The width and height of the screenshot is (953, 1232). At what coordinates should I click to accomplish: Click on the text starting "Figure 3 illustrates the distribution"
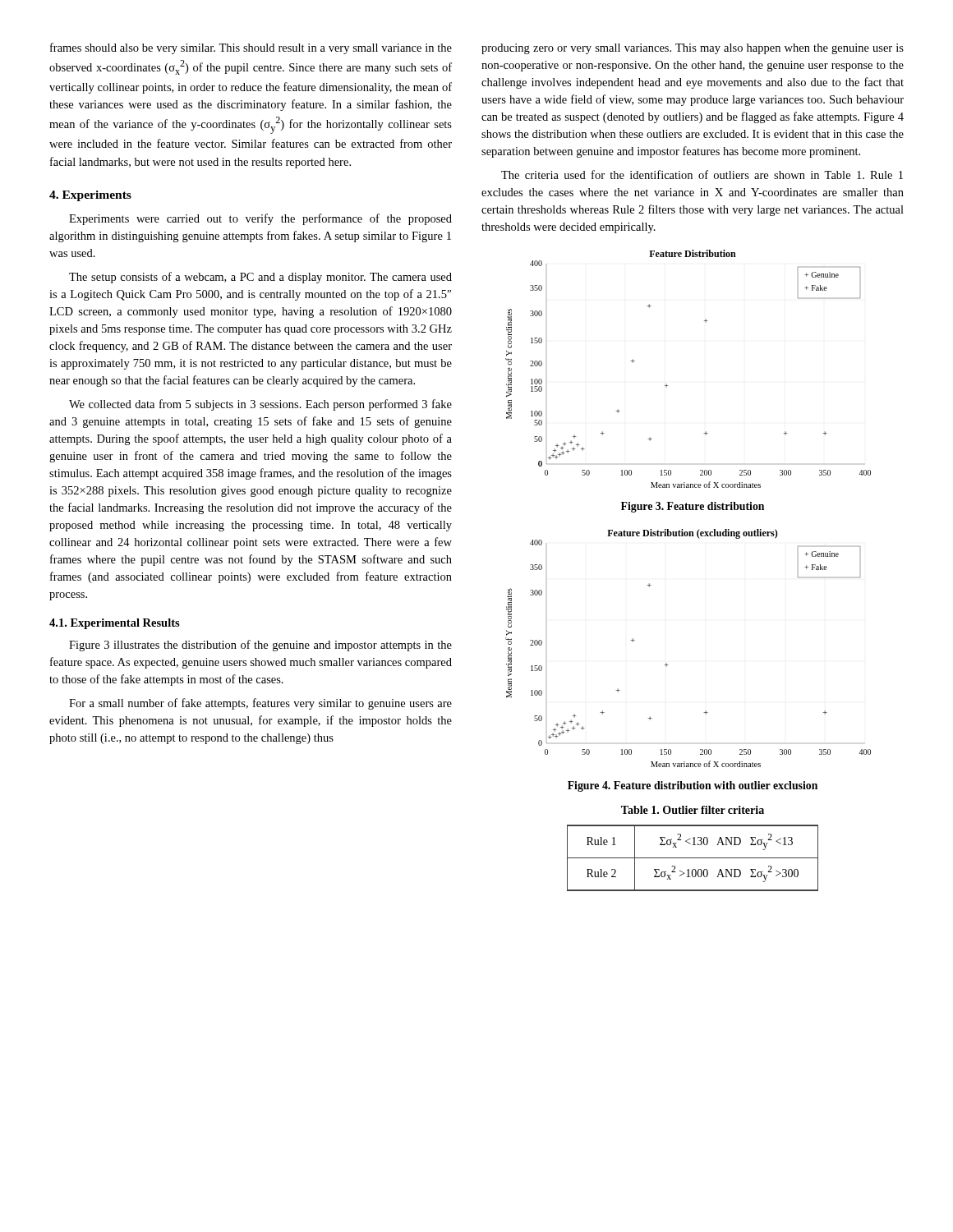(251, 692)
